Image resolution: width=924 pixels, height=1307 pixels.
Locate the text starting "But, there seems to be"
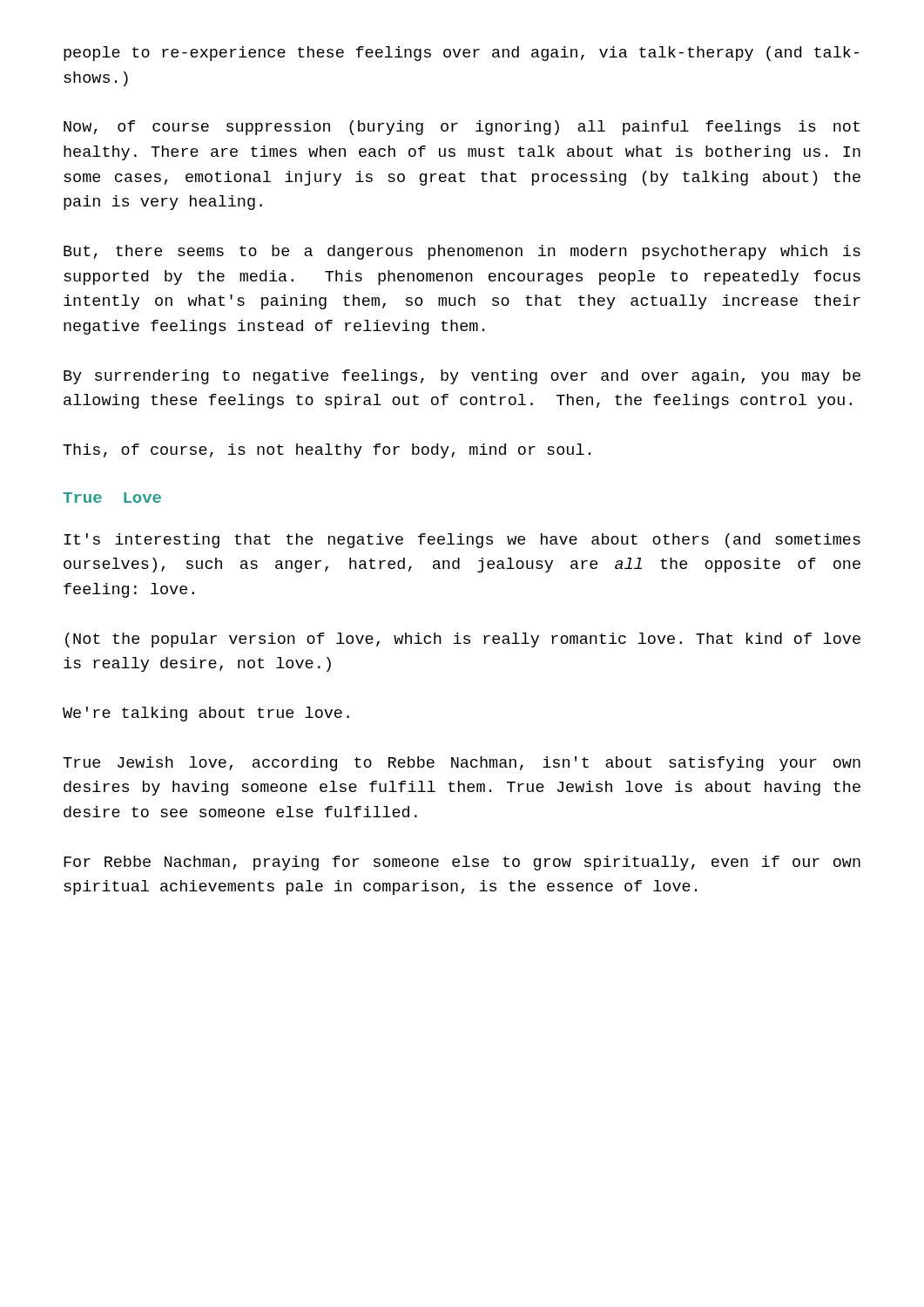pos(462,290)
